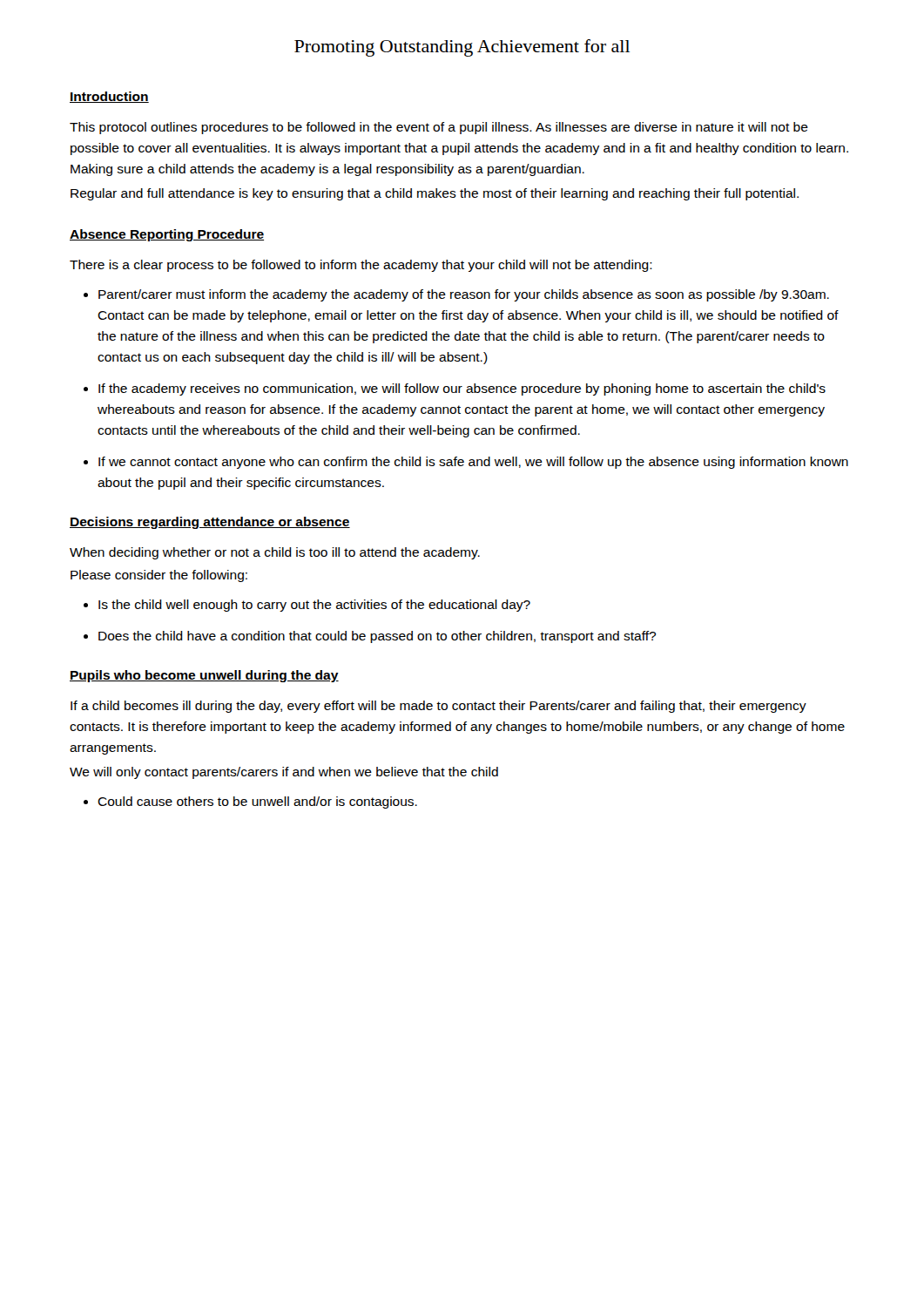Click the passage that begins "This protocol outlines procedures to be followed in"
The width and height of the screenshot is (924, 1307).
point(460,148)
